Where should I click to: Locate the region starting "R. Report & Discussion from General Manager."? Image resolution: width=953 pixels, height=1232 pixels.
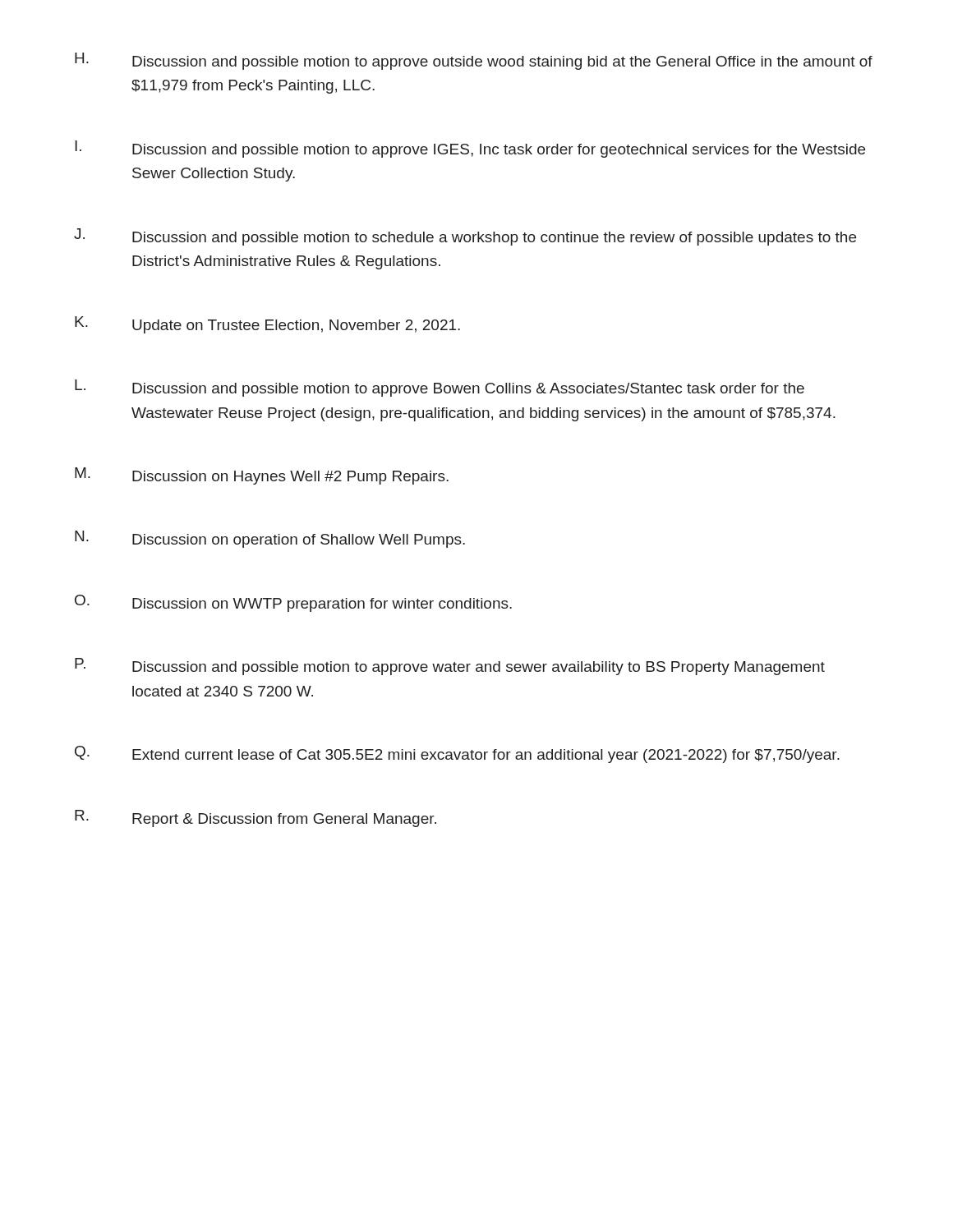256,818
